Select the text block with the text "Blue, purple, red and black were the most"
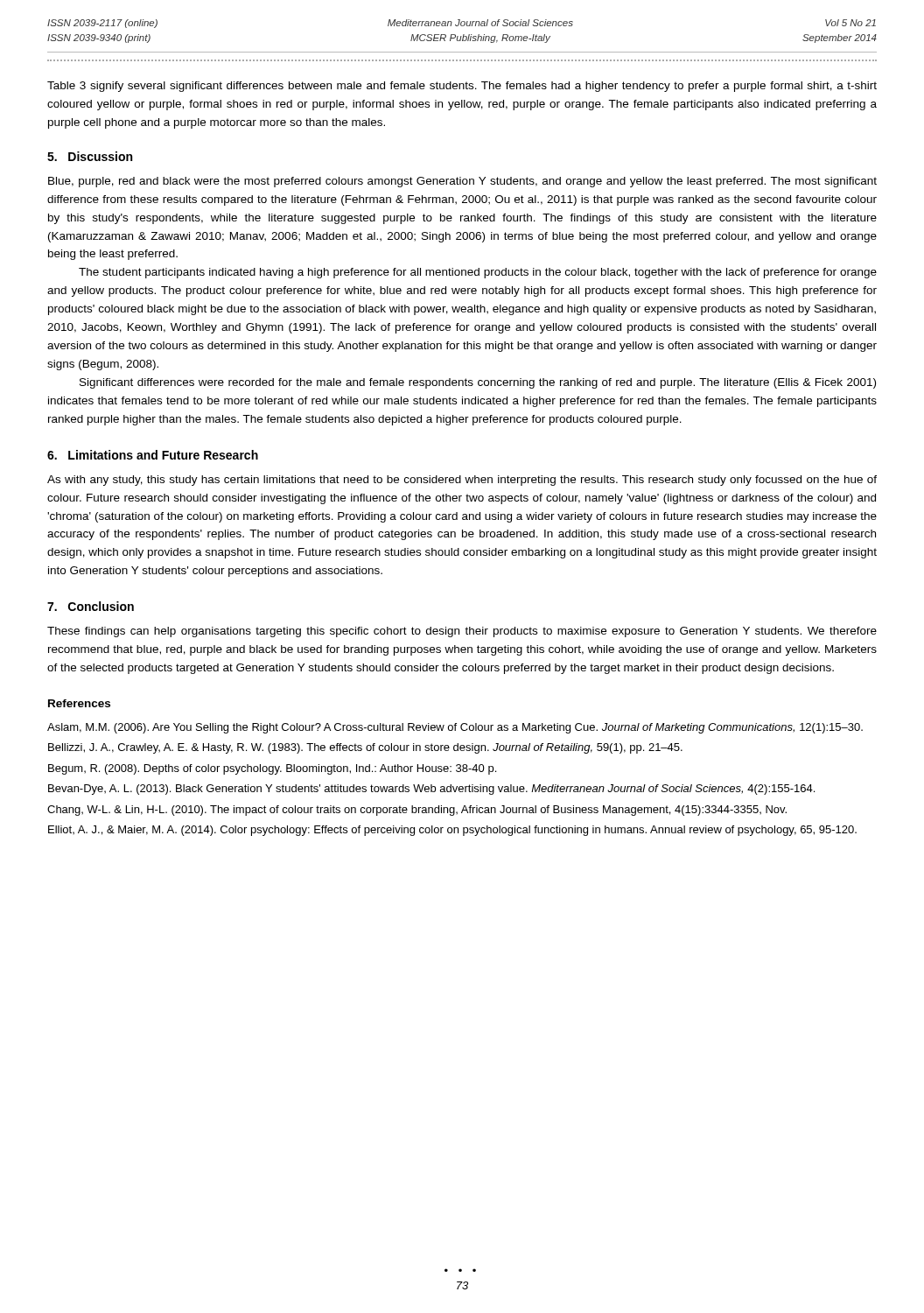The width and height of the screenshot is (924, 1313). pos(462,300)
